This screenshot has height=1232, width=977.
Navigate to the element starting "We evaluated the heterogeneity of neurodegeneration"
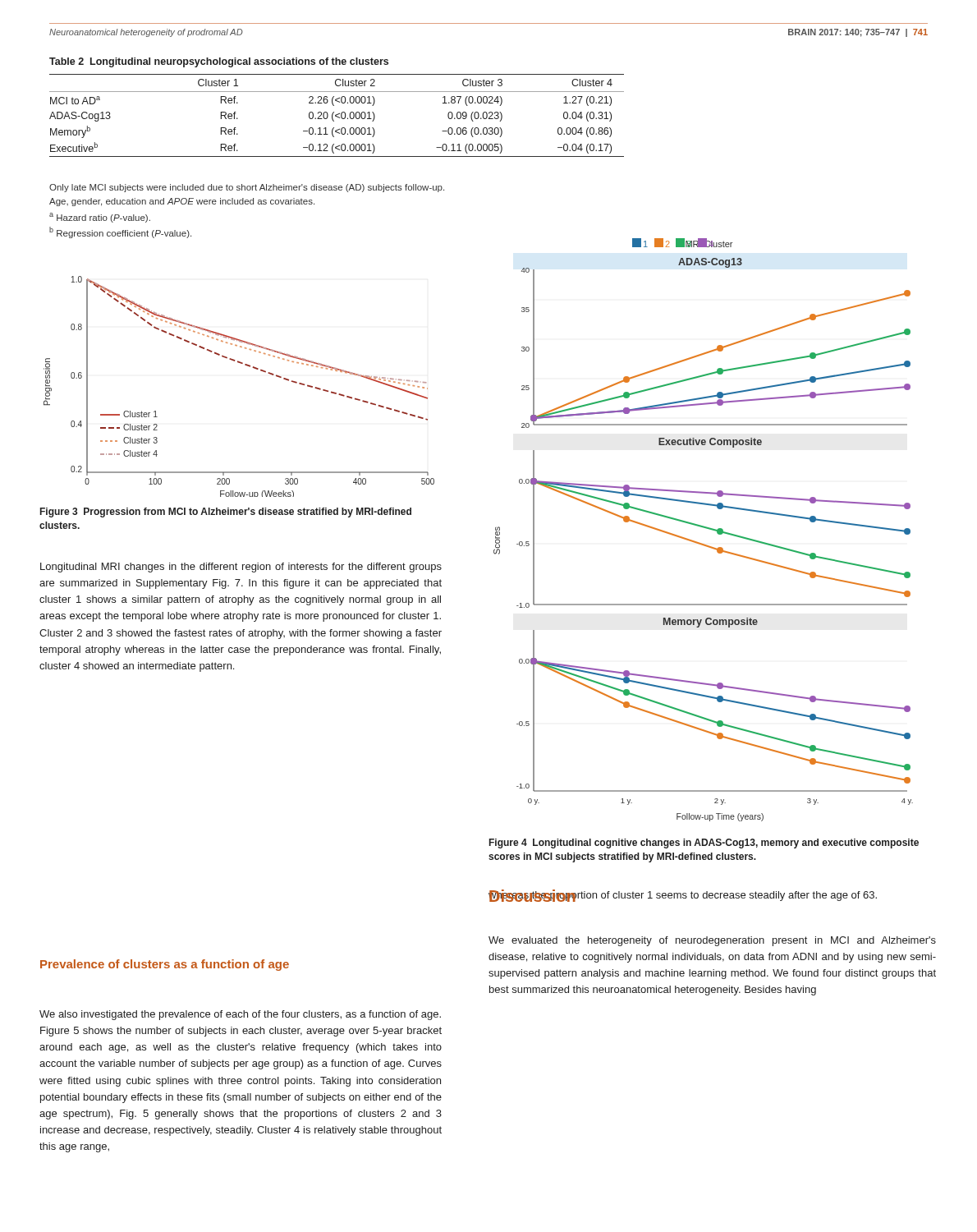pos(712,965)
